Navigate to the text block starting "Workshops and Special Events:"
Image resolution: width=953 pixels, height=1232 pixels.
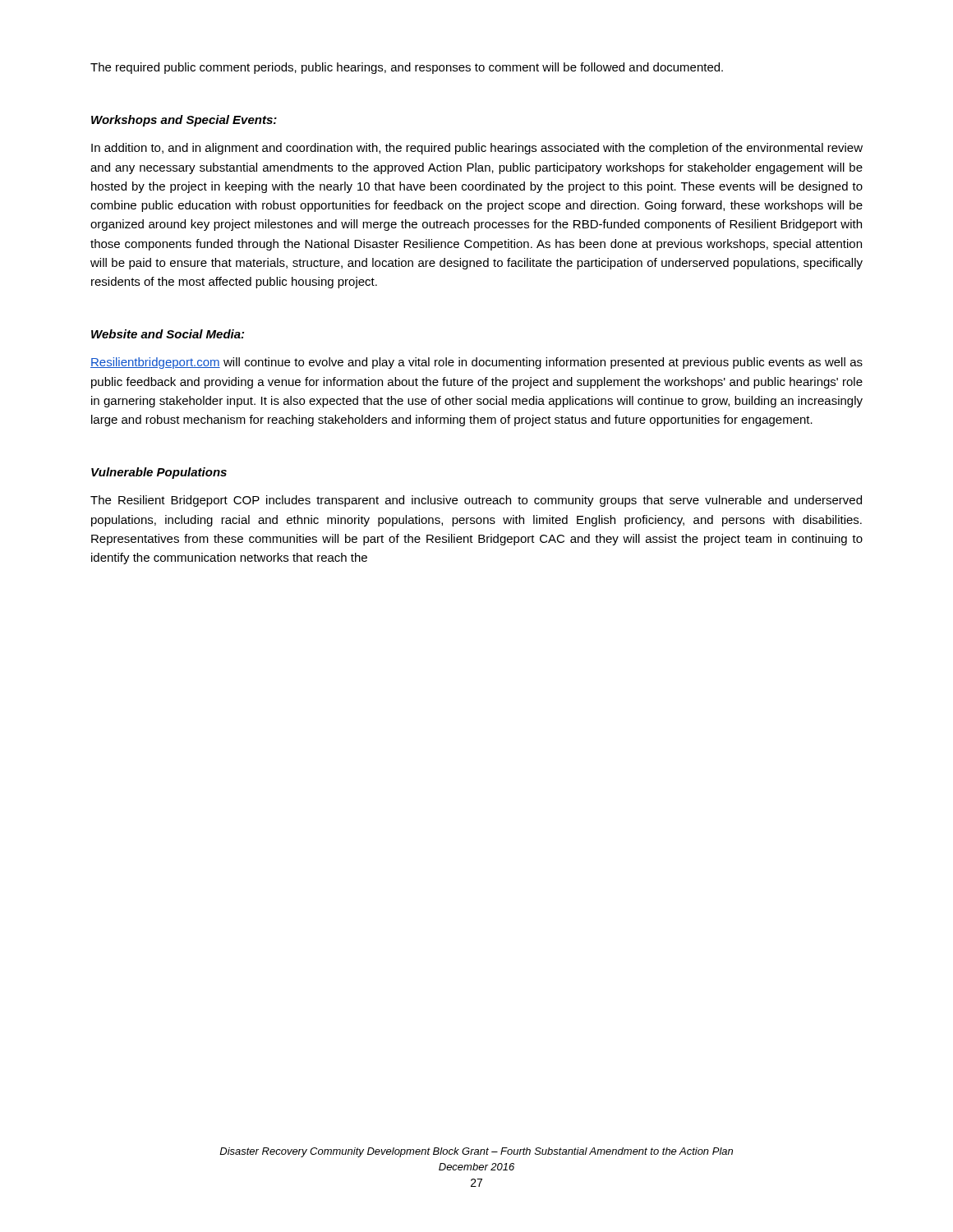184,120
